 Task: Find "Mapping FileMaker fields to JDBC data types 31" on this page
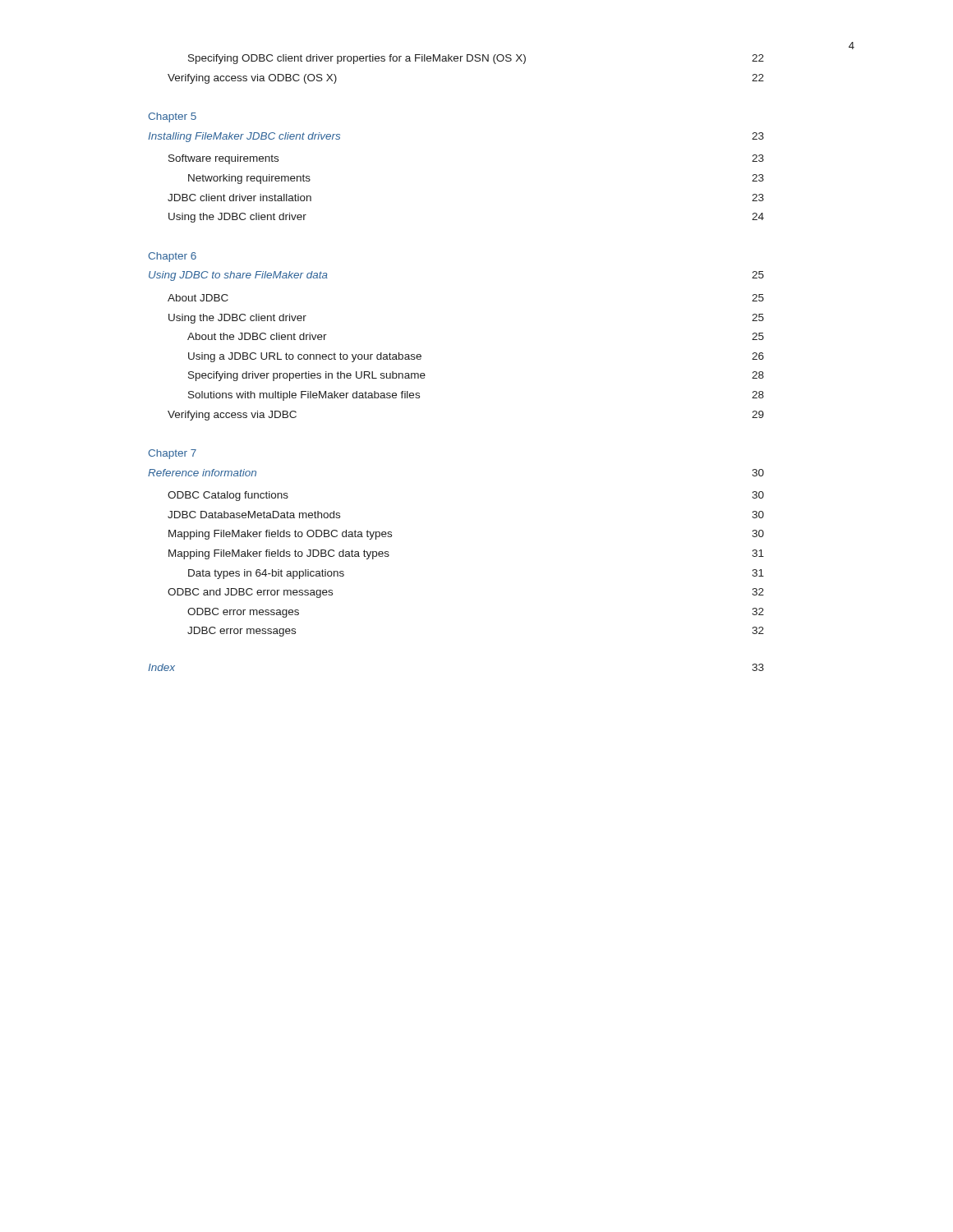point(277,554)
